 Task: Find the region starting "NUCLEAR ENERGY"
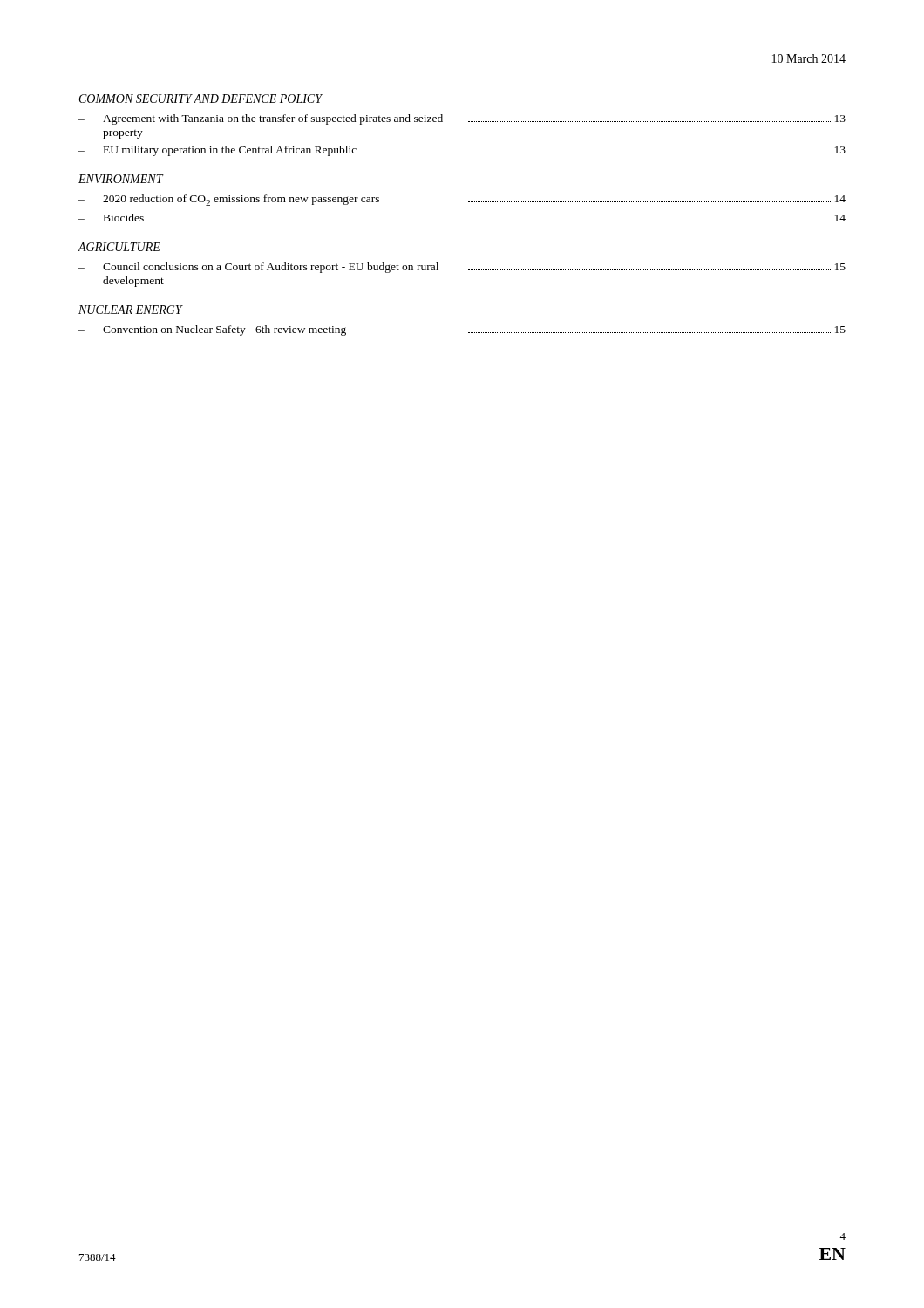pyautogui.click(x=130, y=310)
